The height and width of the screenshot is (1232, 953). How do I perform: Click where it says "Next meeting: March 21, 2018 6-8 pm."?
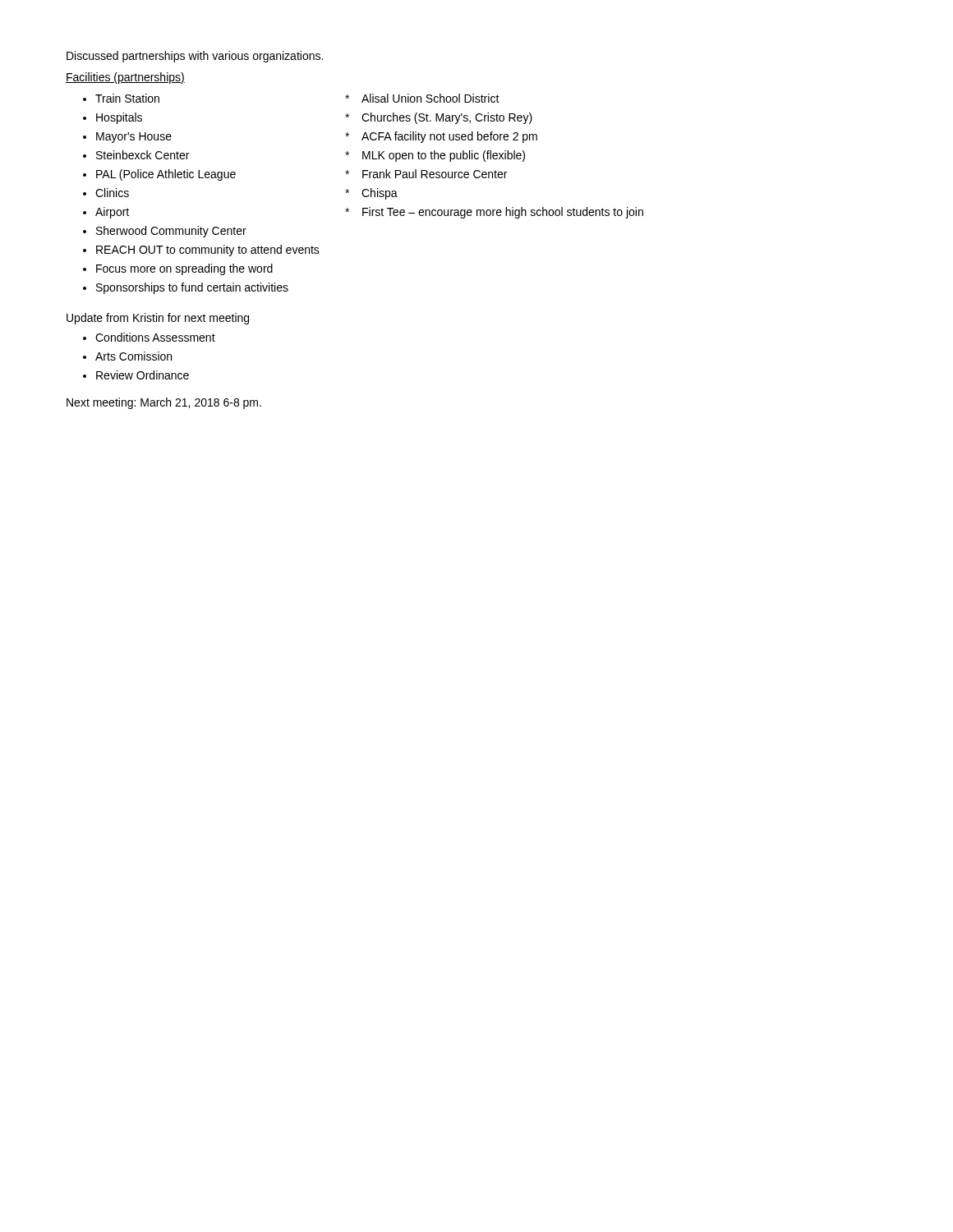tap(164, 402)
